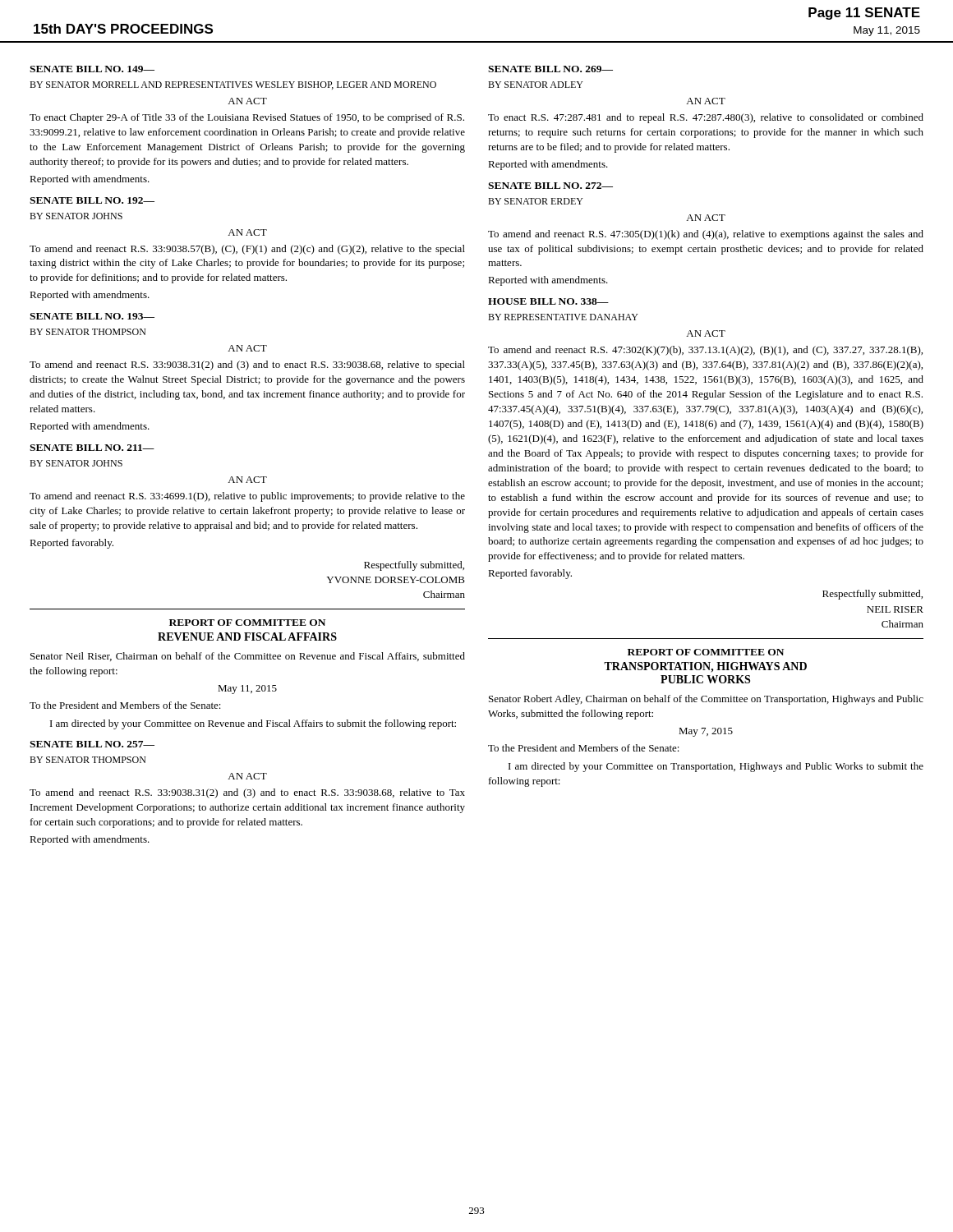
Task: Click on the section header with the text "SENATE BILL NO. 193—"
Action: (92, 316)
